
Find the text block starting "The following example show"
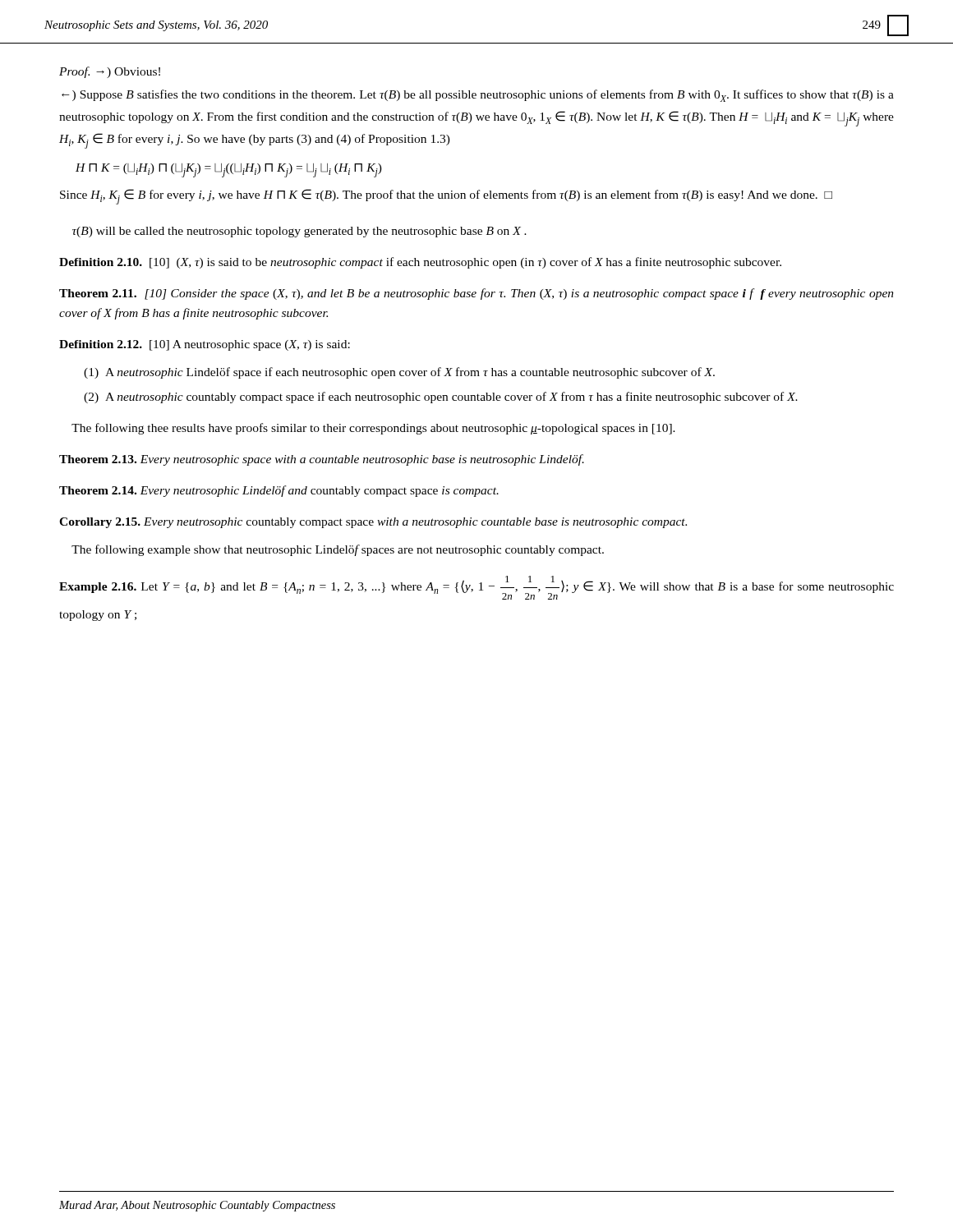pos(476,549)
